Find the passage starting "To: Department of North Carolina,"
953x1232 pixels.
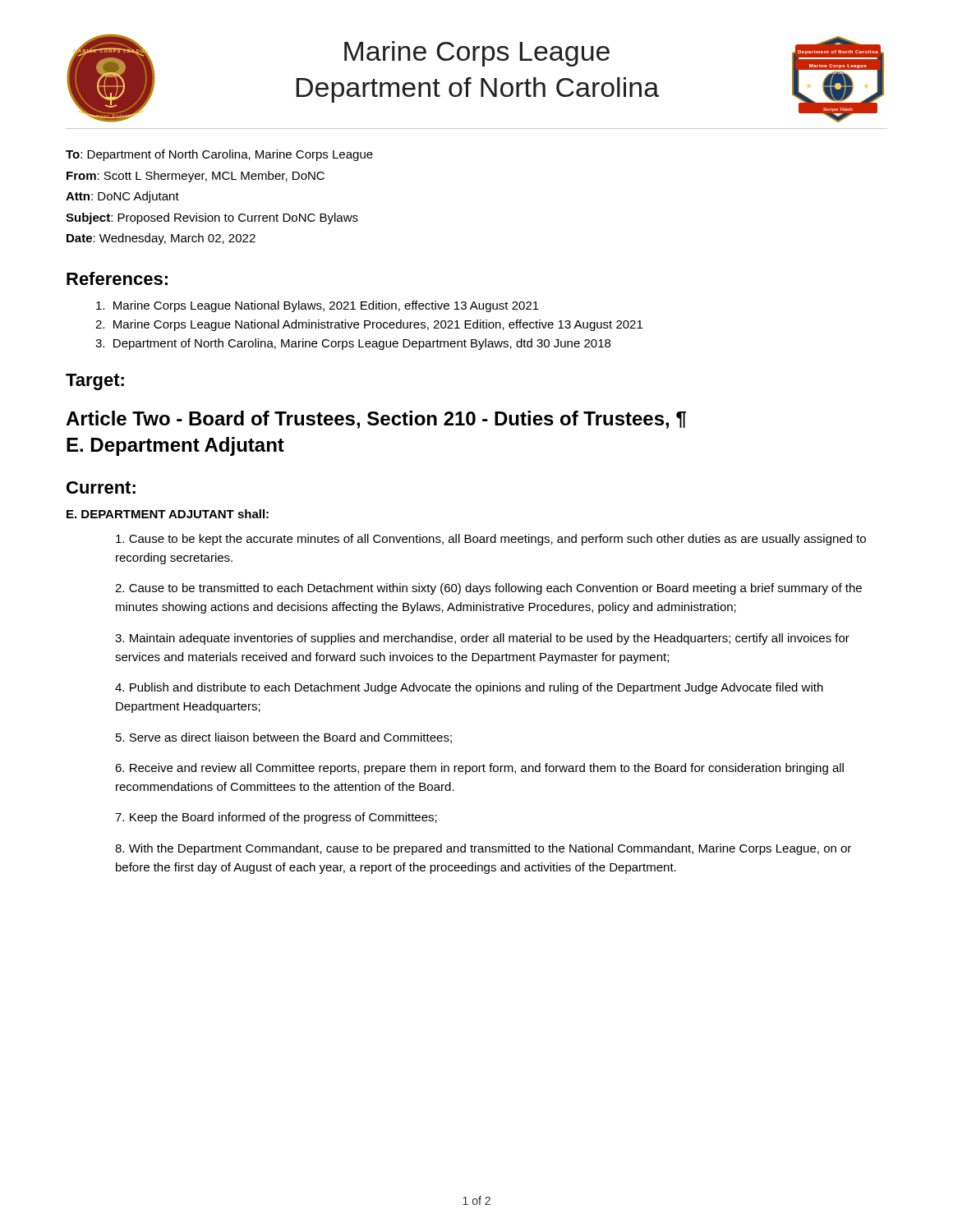coord(219,155)
